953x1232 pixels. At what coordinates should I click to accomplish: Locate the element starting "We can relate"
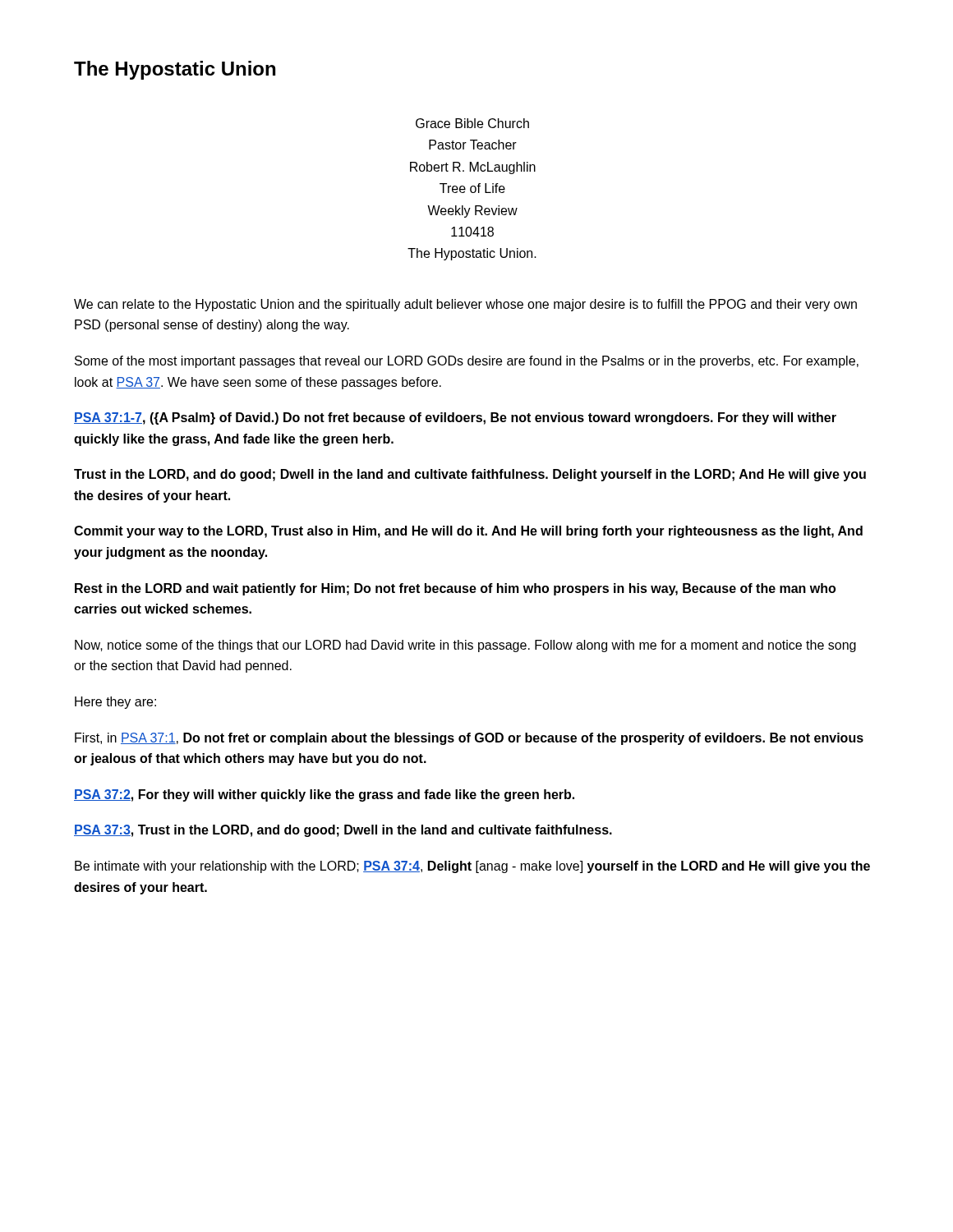tap(466, 315)
